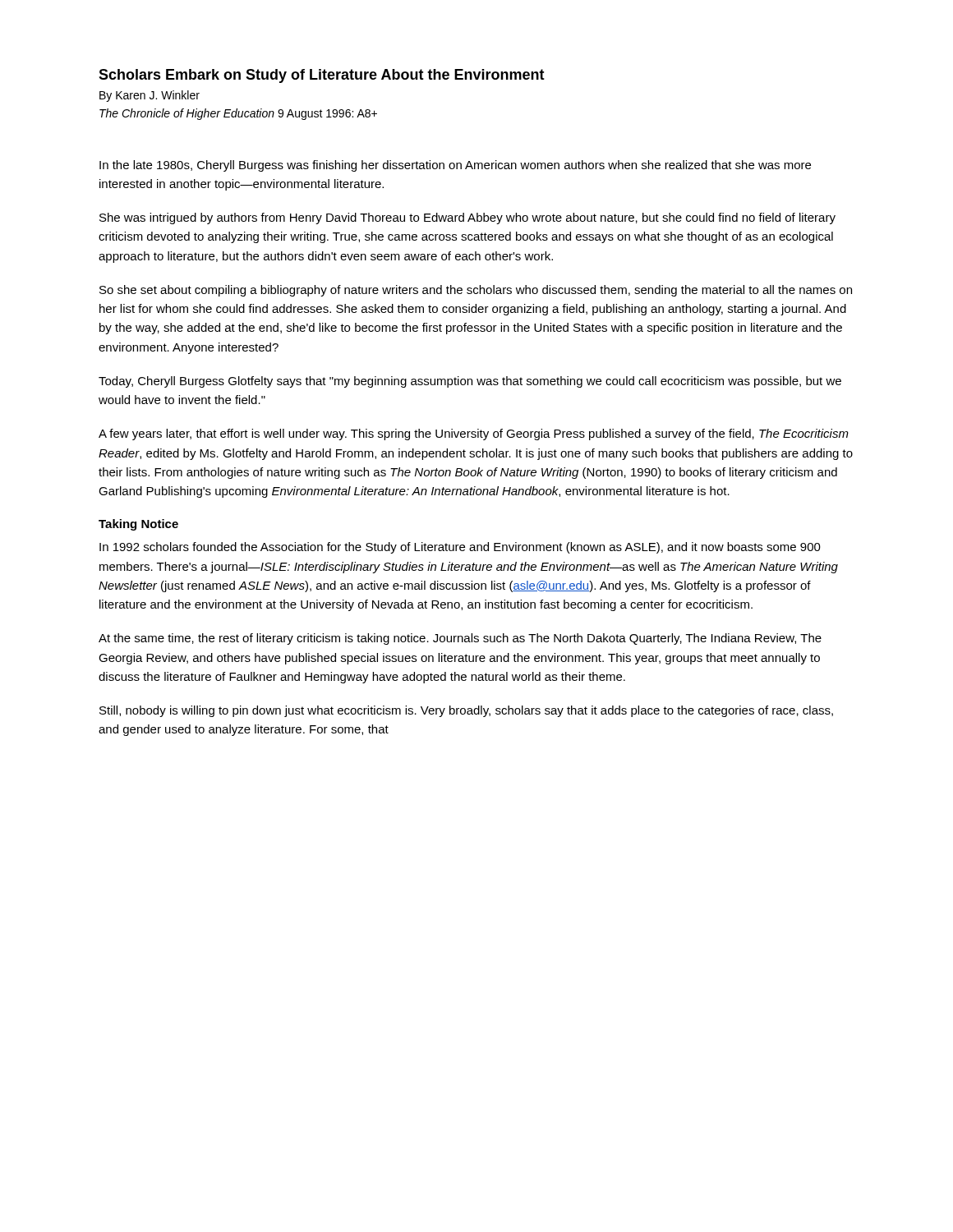Find the text block with the text "At the same time, the rest of"
This screenshot has height=1232, width=953.
point(460,657)
